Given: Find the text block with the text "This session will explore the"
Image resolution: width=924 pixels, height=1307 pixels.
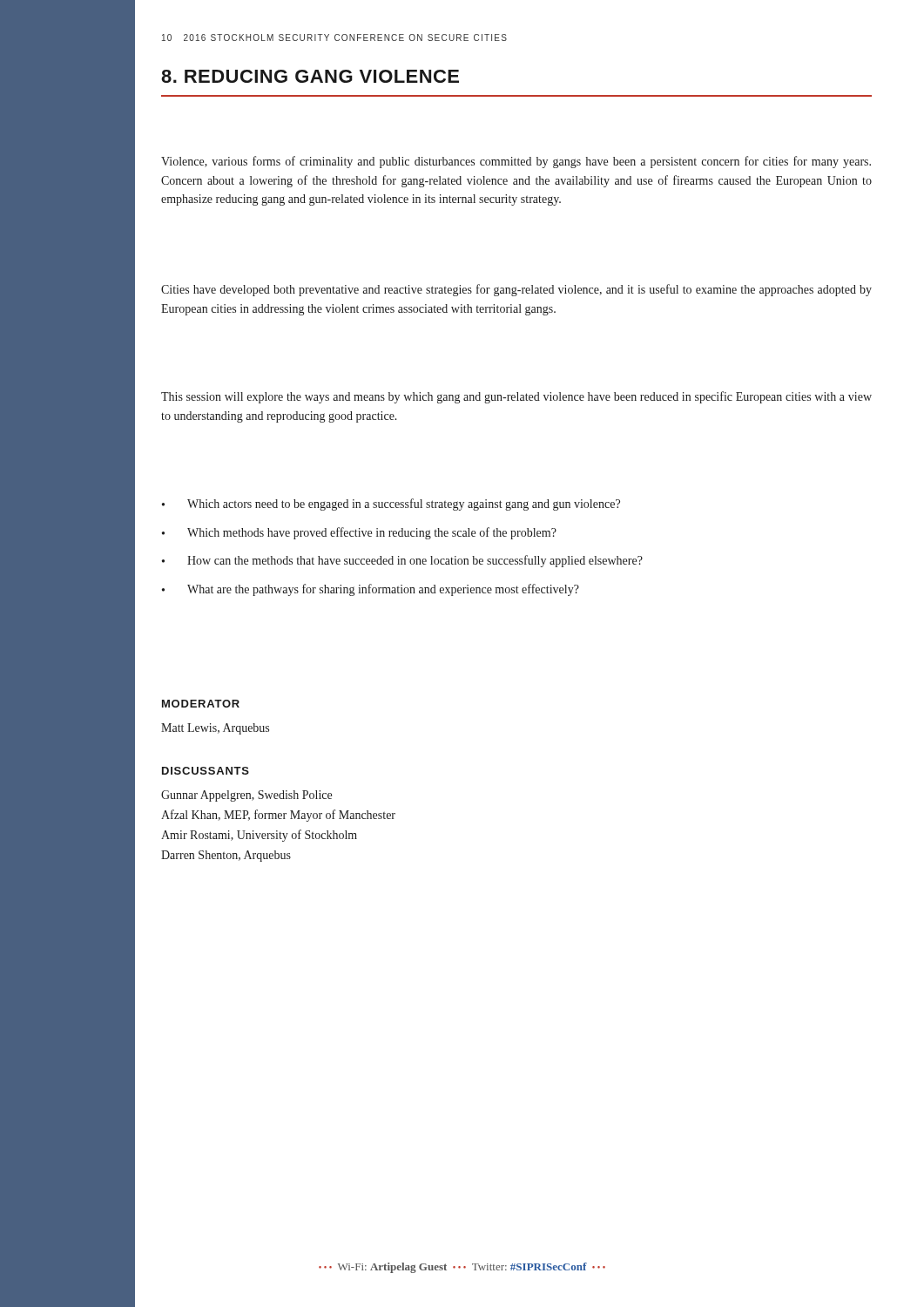Looking at the screenshot, I should click(x=516, y=406).
